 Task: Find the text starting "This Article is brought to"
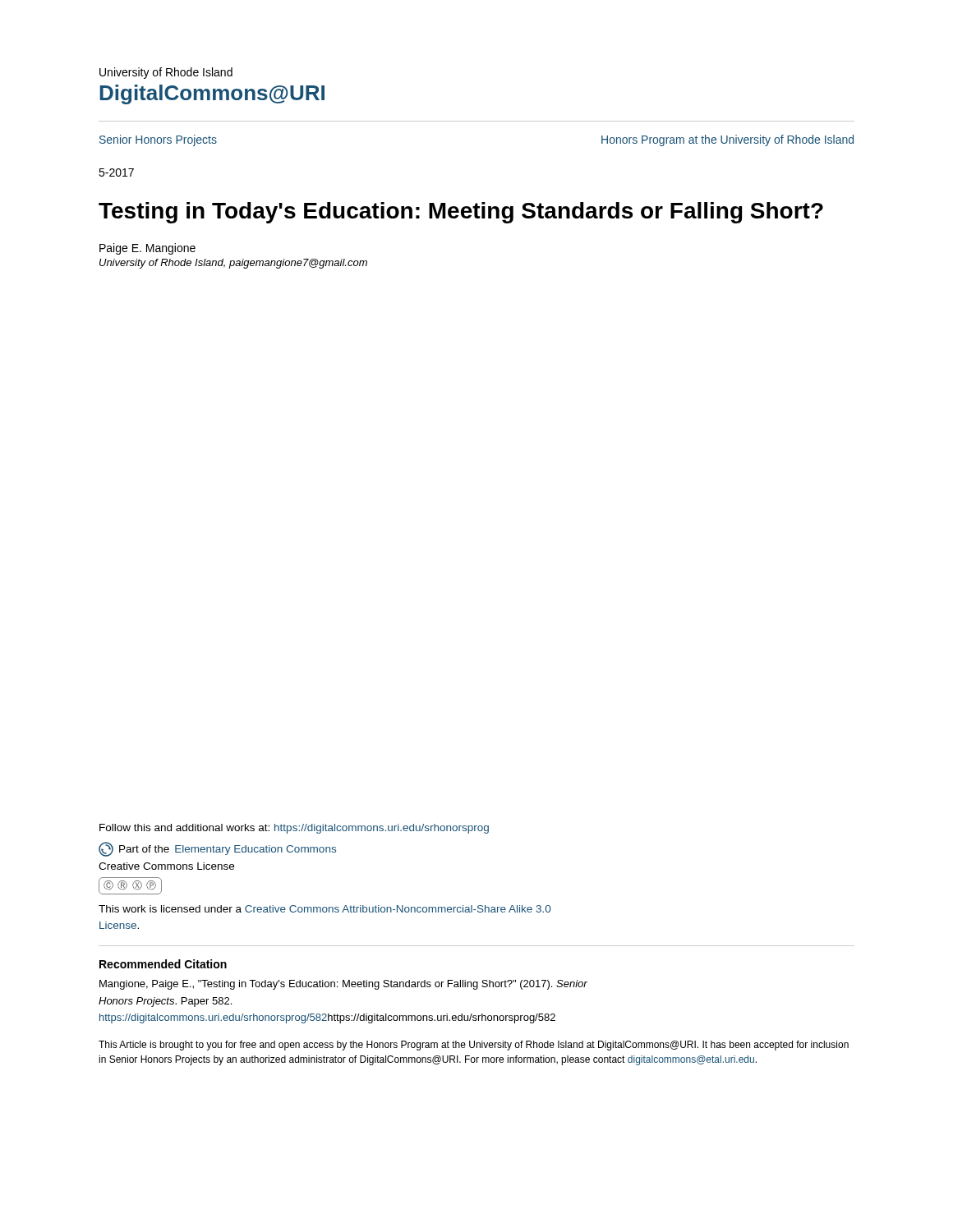pyautogui.click(x=474, y=1052)
